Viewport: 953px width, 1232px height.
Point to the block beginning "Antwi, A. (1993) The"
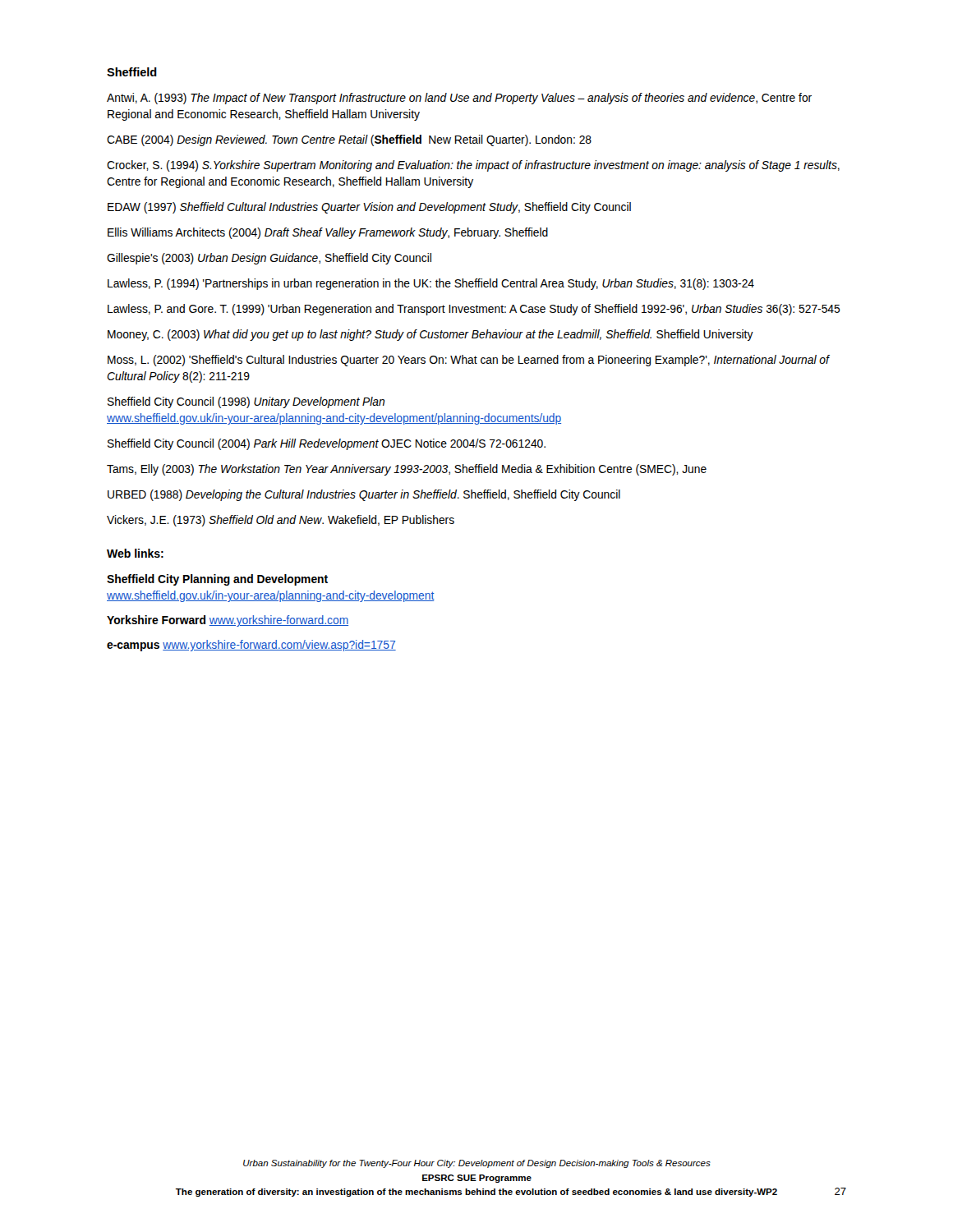[x=459, y=106]
